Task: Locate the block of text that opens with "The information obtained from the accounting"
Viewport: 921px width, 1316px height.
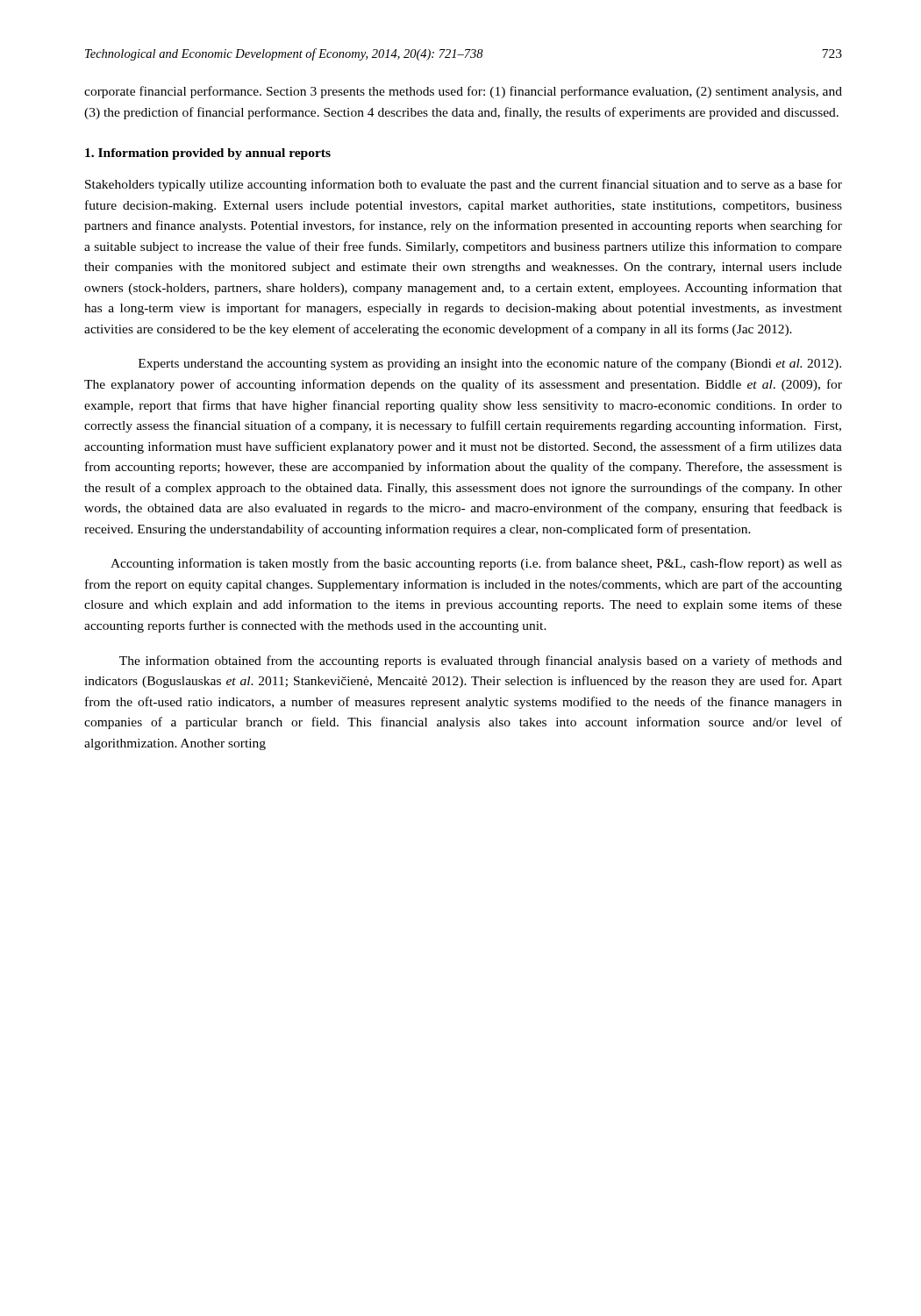Action: point(463,701)
